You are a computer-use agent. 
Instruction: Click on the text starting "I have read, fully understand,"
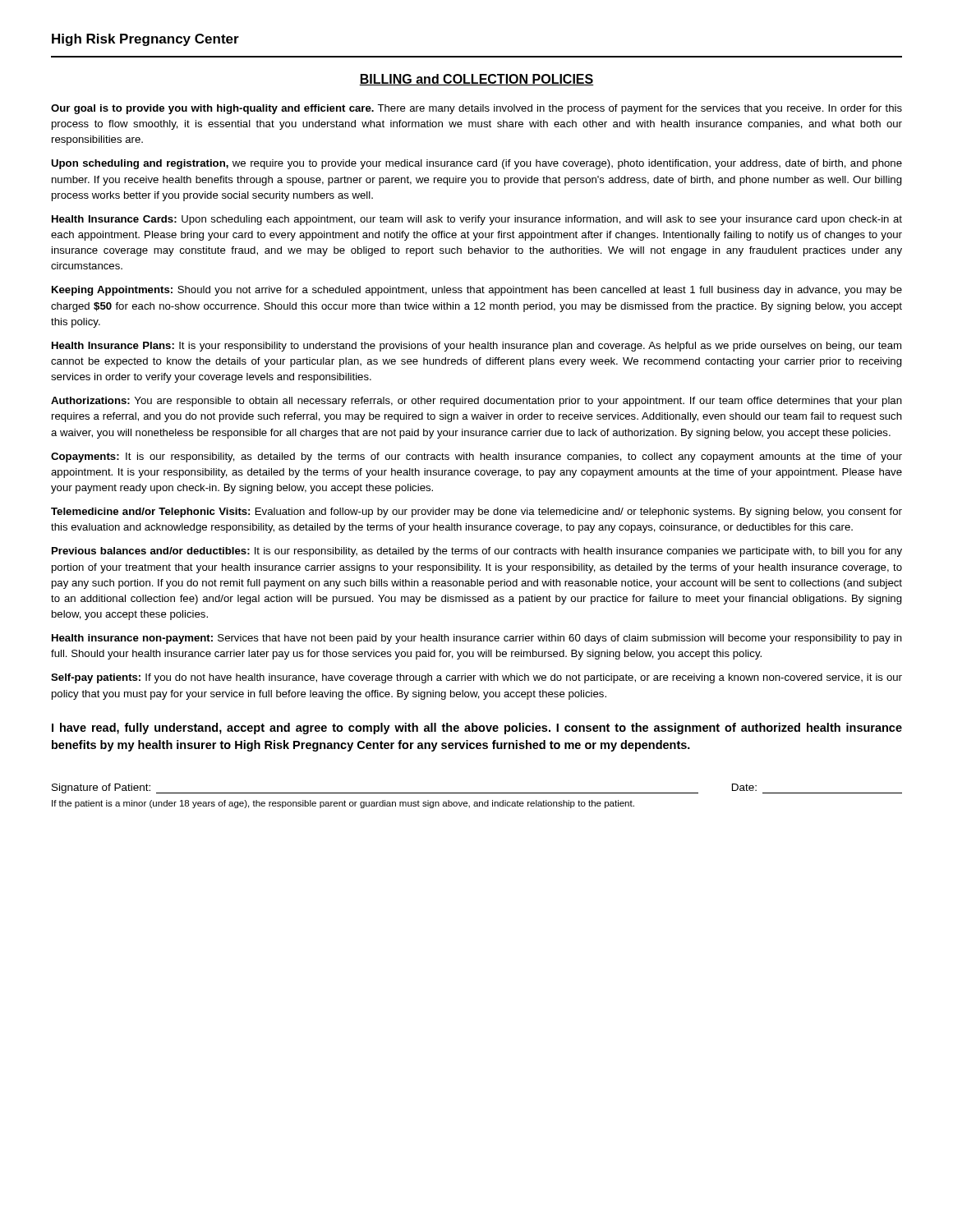click(476, 736)
